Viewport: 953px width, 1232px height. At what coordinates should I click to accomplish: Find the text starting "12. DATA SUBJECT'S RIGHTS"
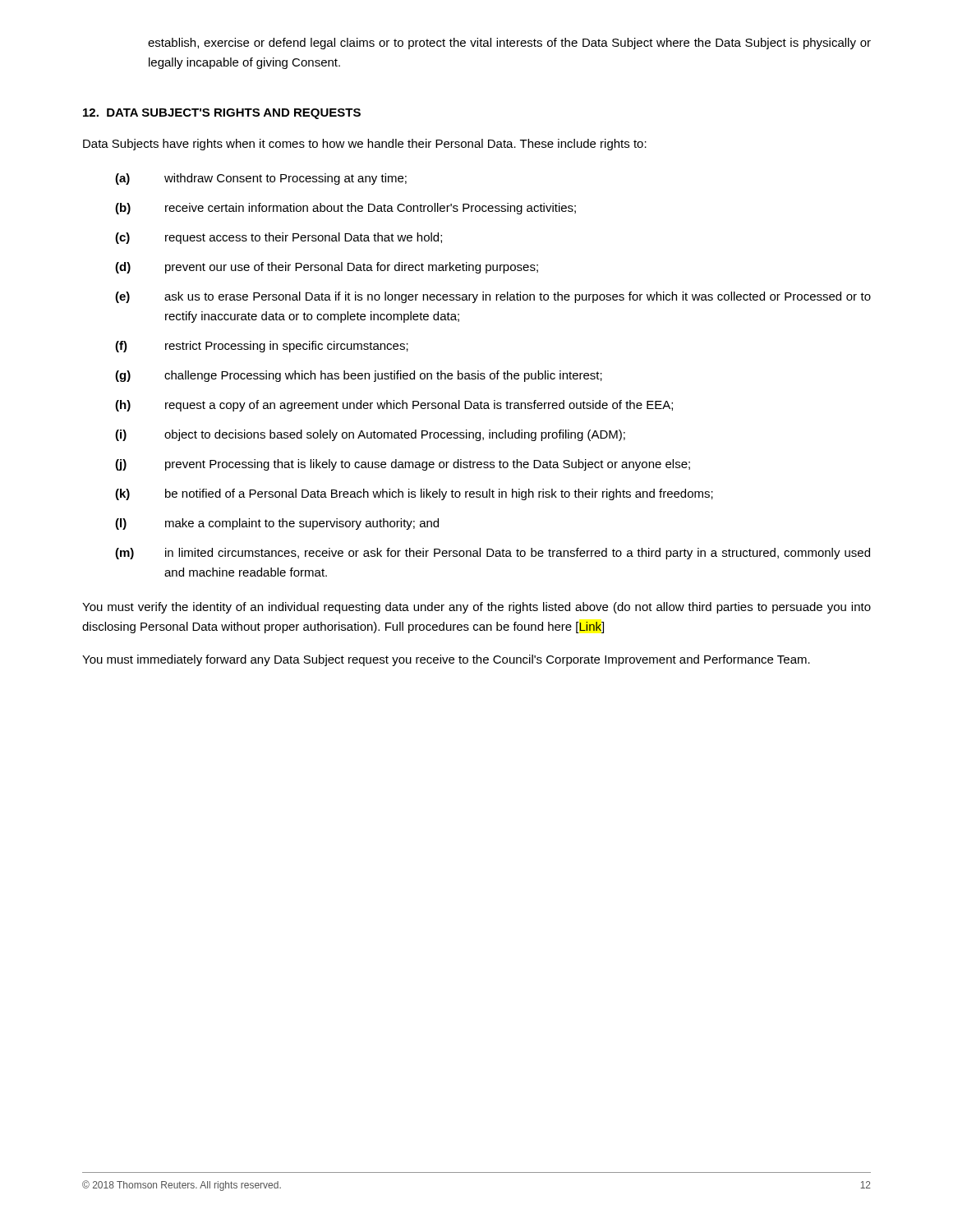pyautogui.click(x=222, y=112)
